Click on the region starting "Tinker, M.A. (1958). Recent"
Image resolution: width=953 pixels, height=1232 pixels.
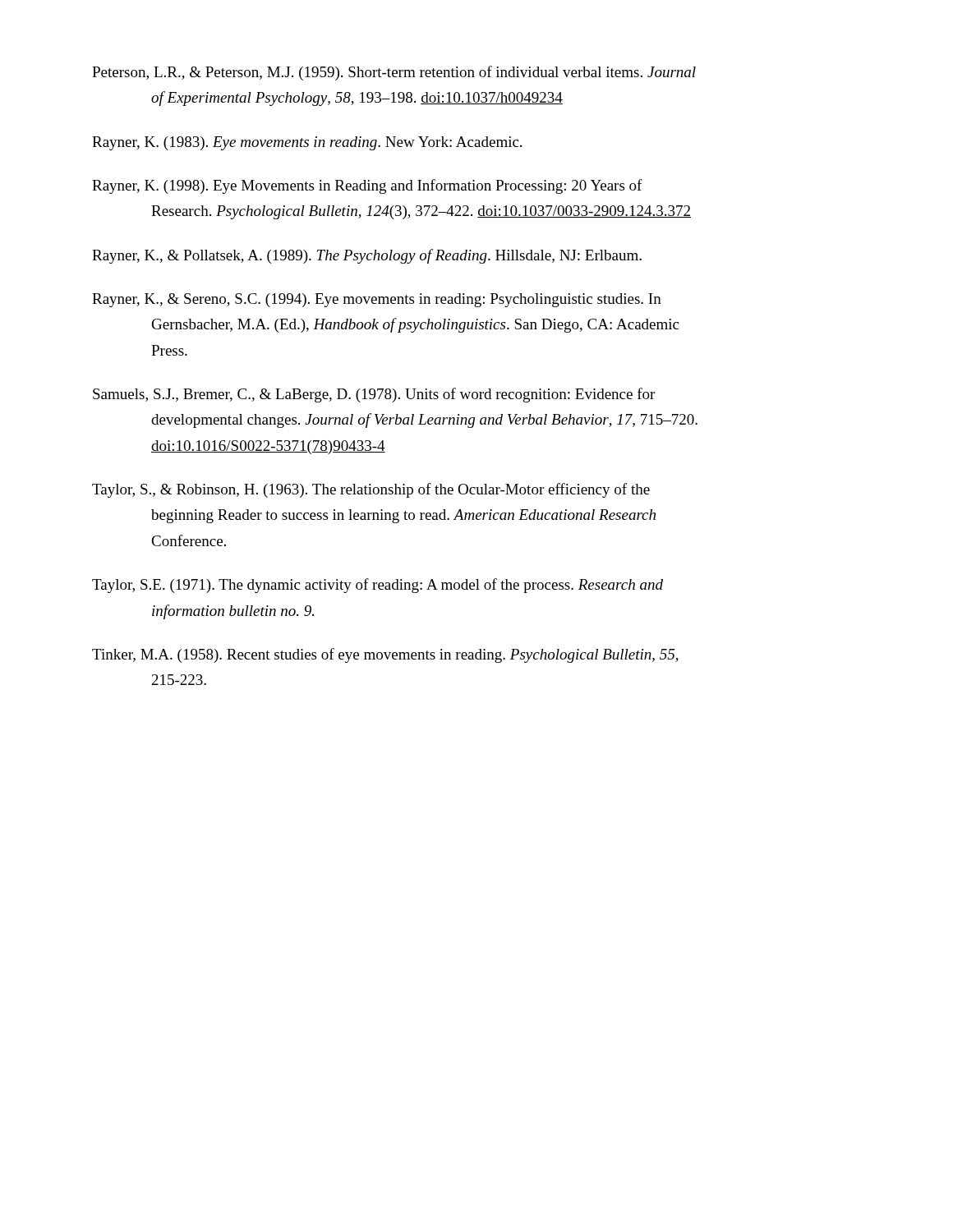click(476, 667)
